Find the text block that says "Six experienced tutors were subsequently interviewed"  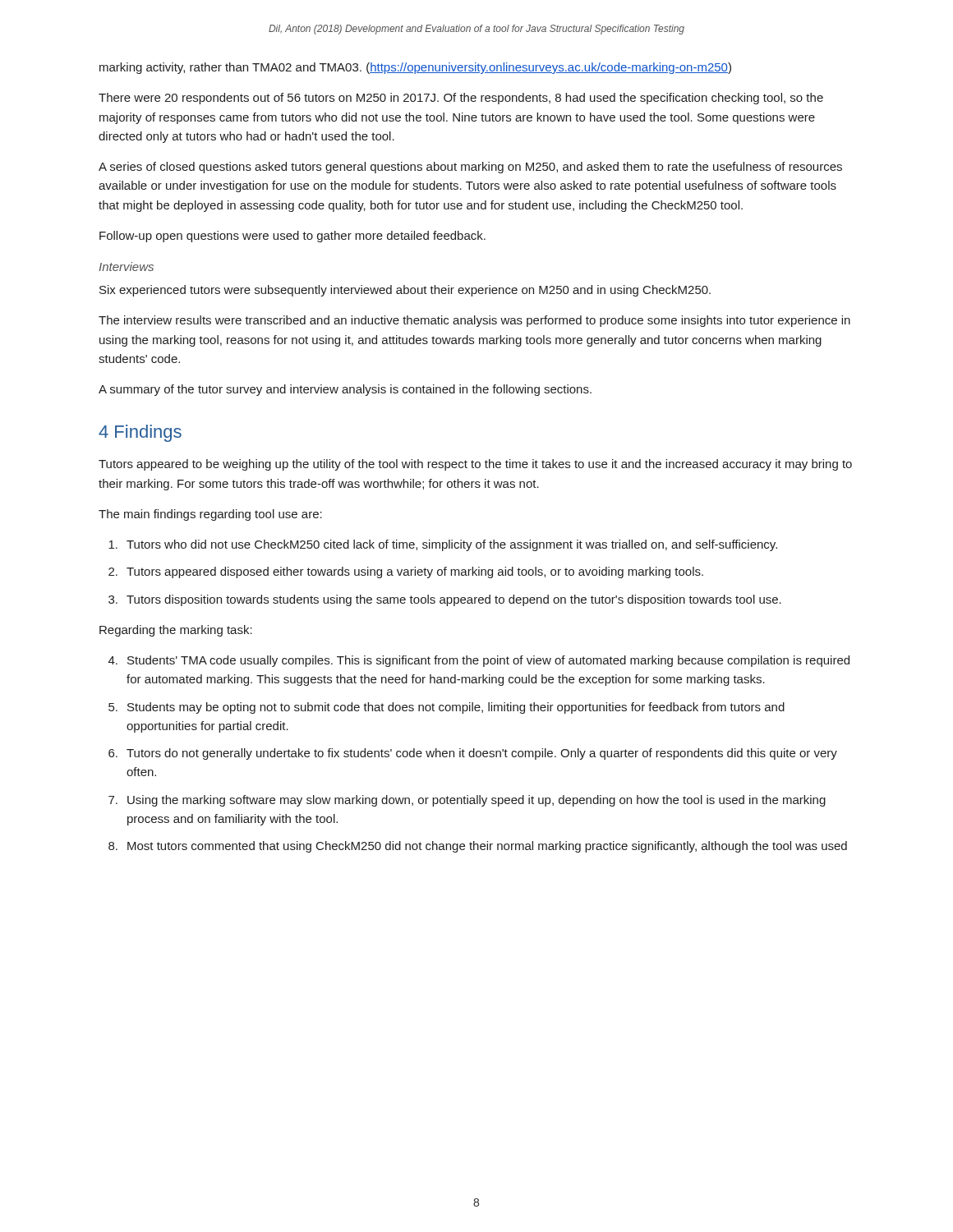click(476, 290)
